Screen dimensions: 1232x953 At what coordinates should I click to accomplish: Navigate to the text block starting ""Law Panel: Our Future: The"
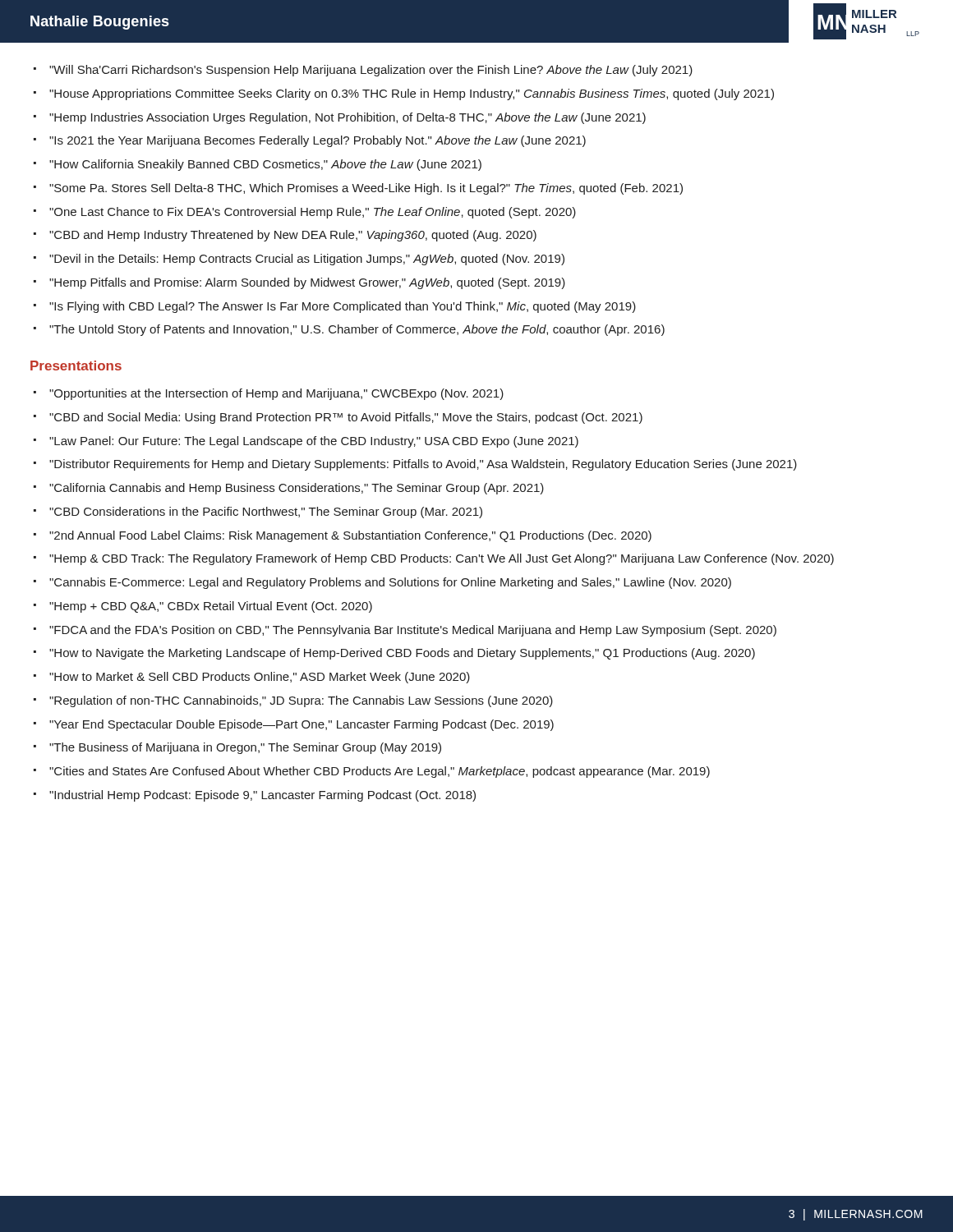pos(314,440)
